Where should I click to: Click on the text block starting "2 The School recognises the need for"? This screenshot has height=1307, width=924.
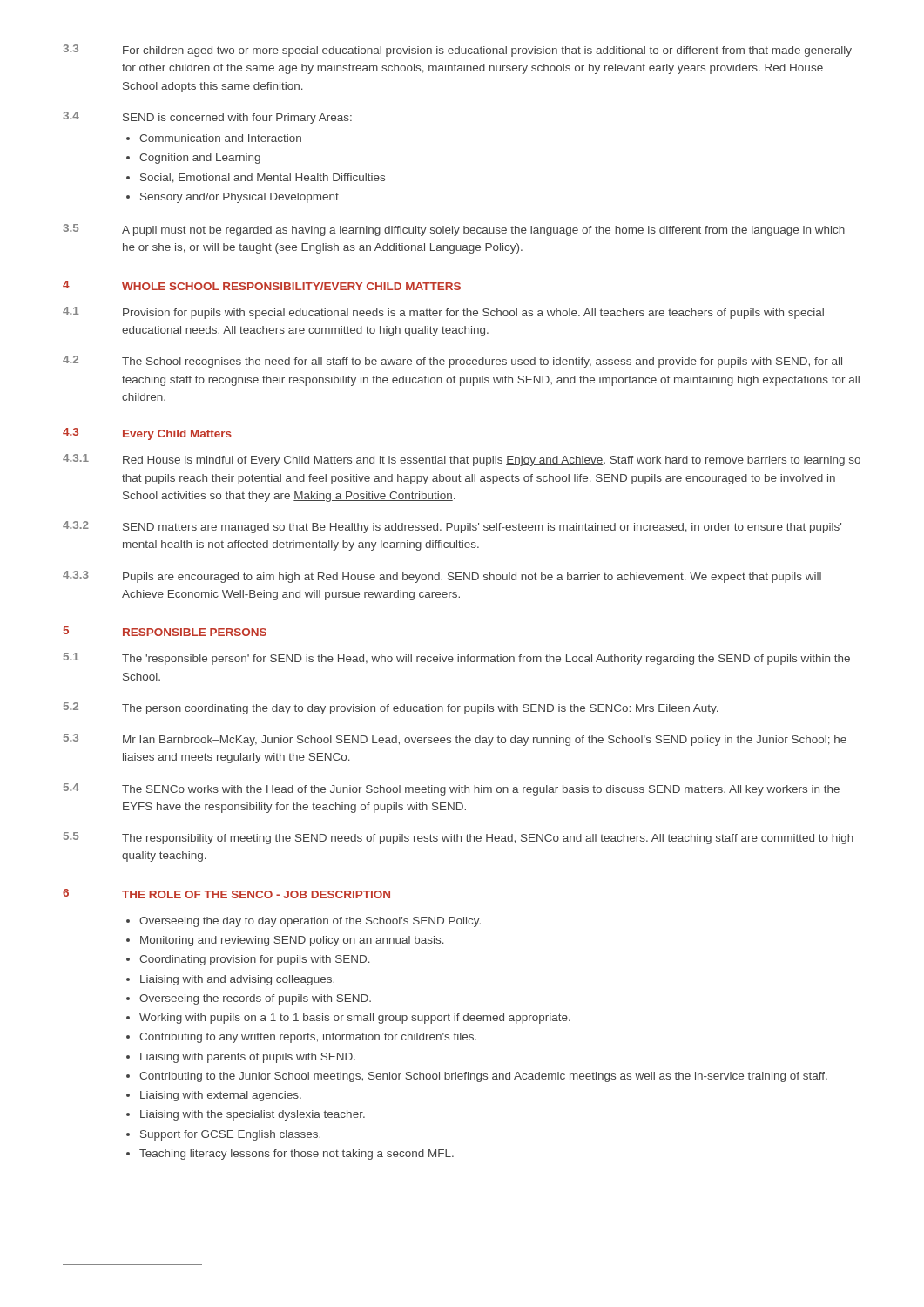coord(462,380)
